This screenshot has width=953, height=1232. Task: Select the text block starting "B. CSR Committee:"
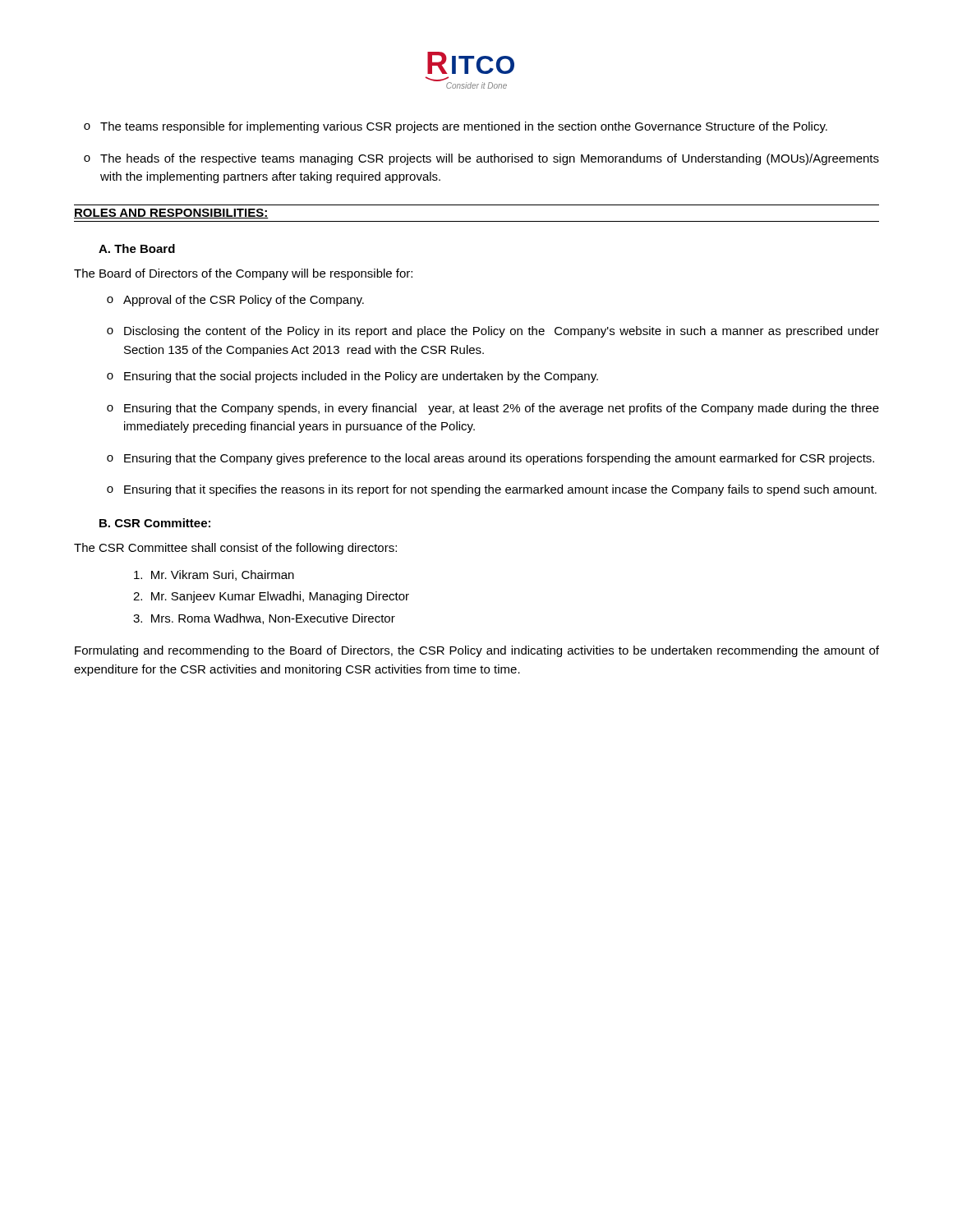tap(155, 523)
